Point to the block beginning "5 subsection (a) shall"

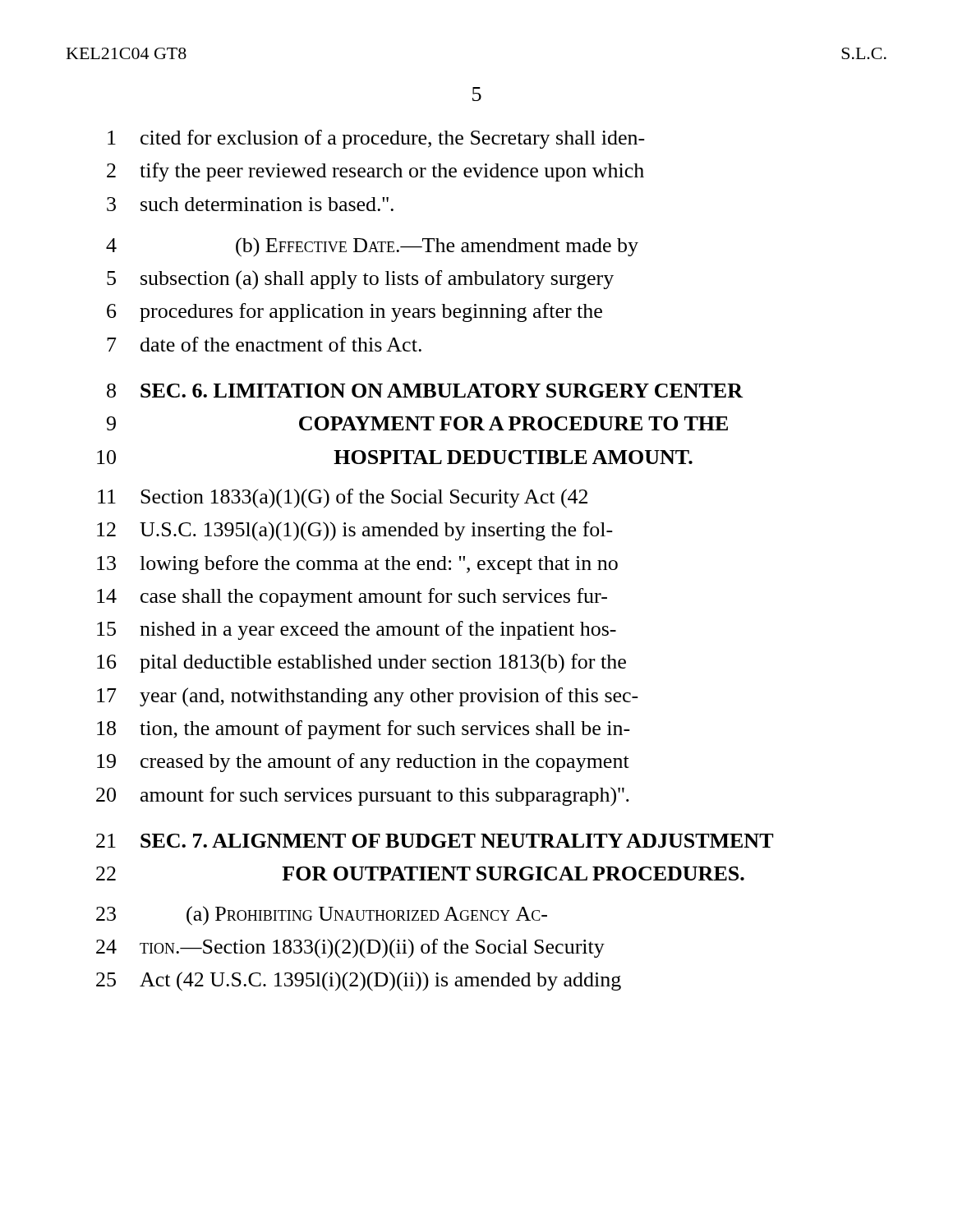476,279
